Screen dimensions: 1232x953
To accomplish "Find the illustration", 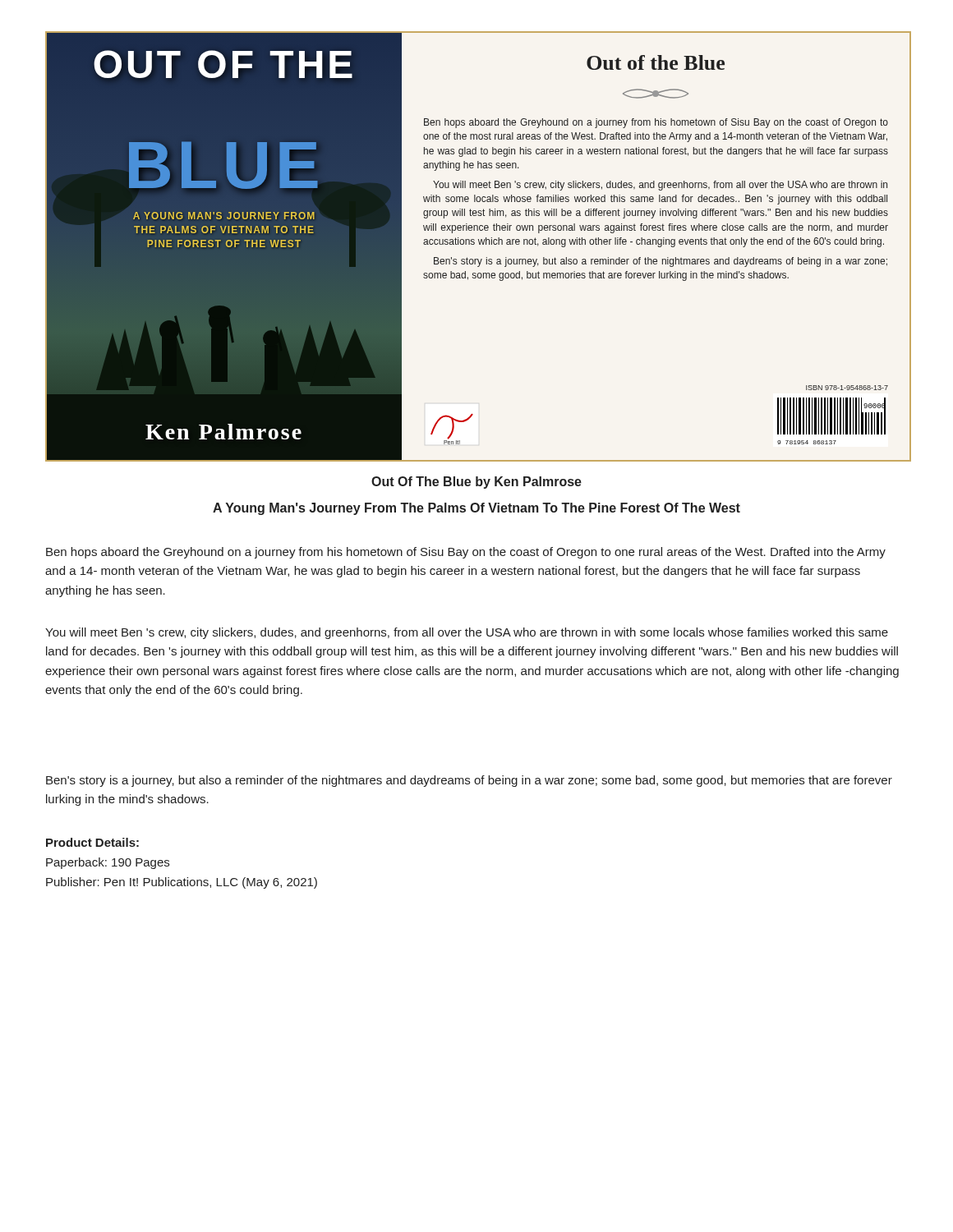I will click(478, 246).
